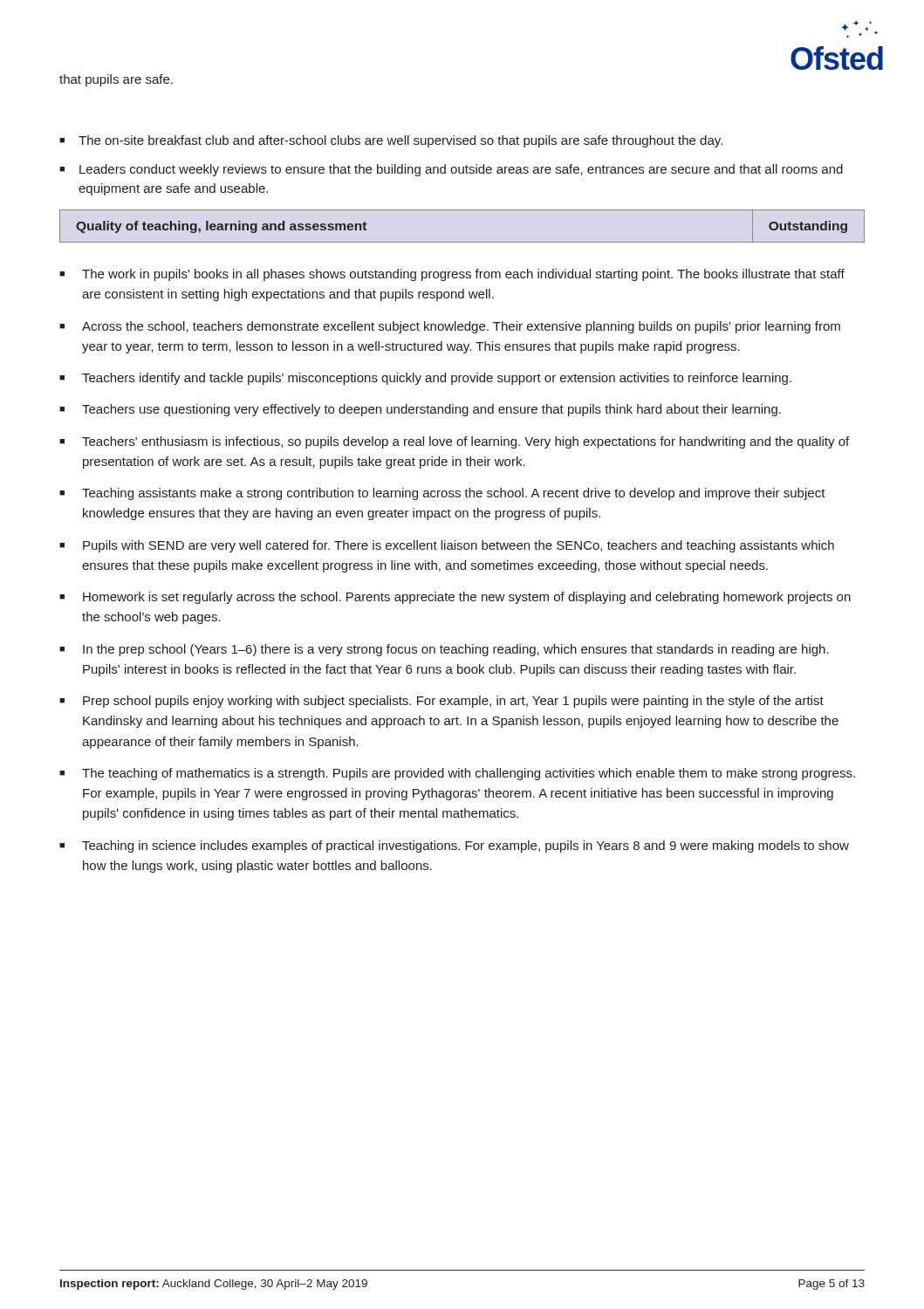Select the list item that reads "■ Prep school pupils enjoy working"

(462, 721)
